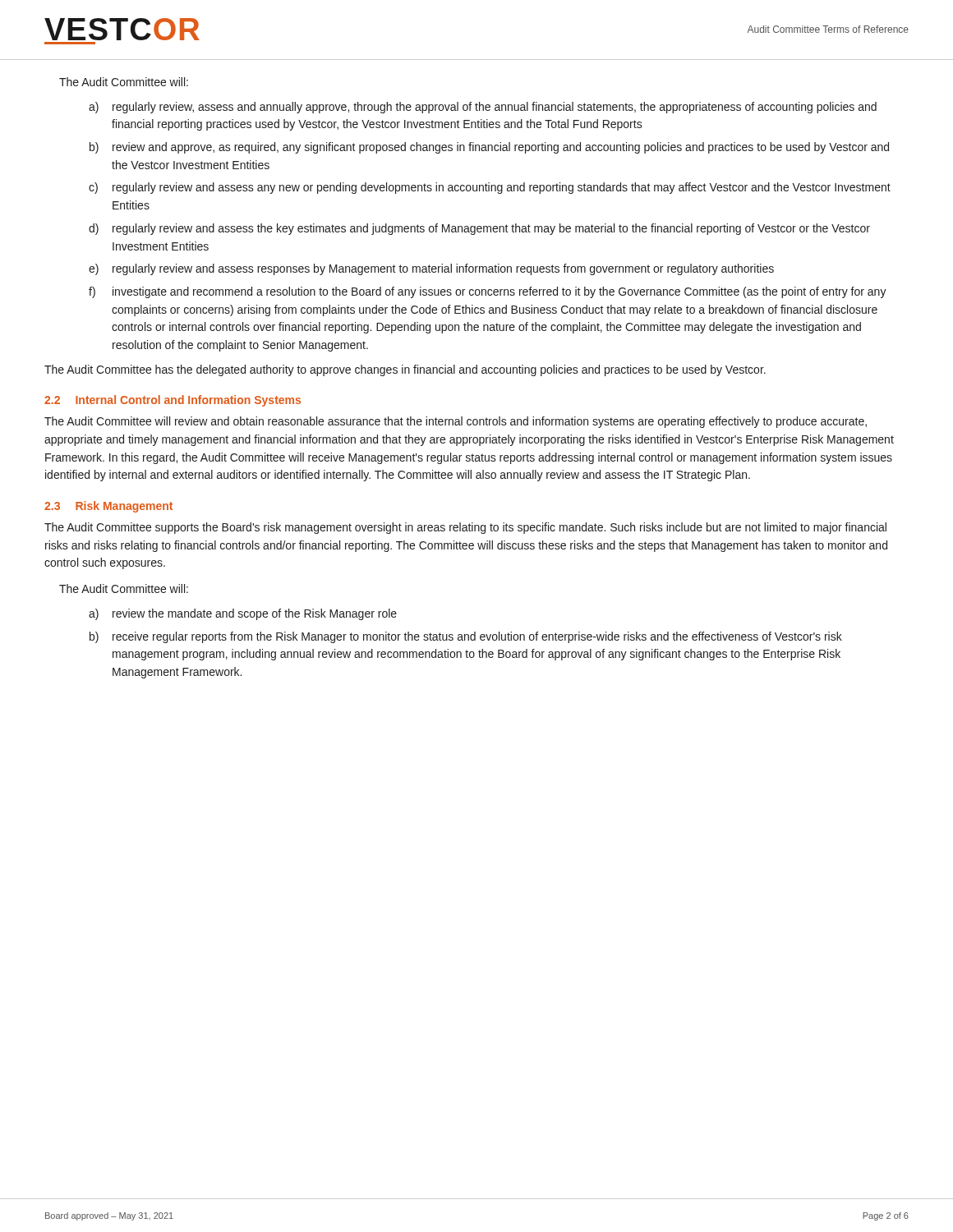The width and height of the screenshot is (953, 1232).
Task: Point to the block beginning "b) receive regular"
Action: [499, 655]
